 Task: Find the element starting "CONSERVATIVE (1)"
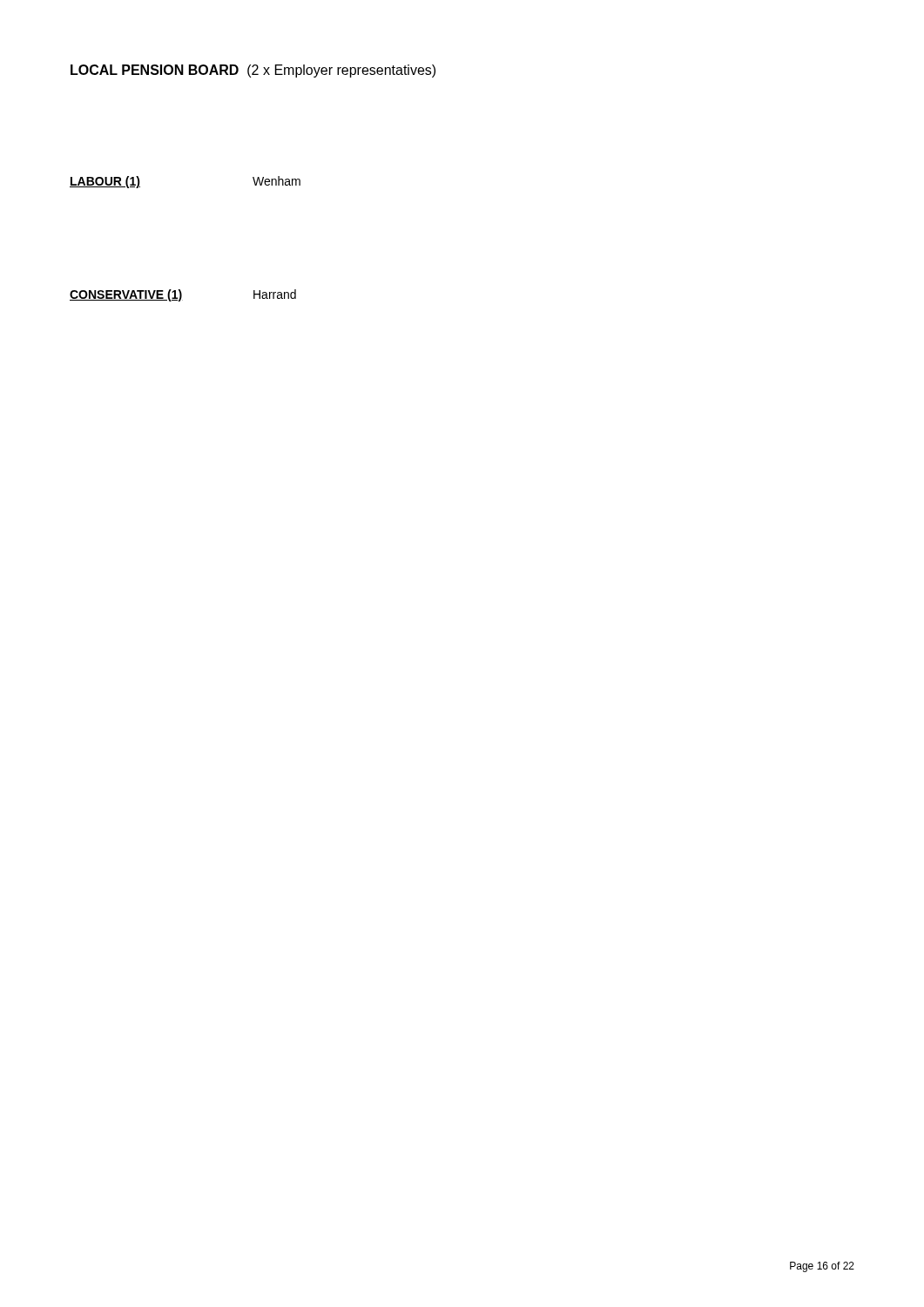coord(126,295)
